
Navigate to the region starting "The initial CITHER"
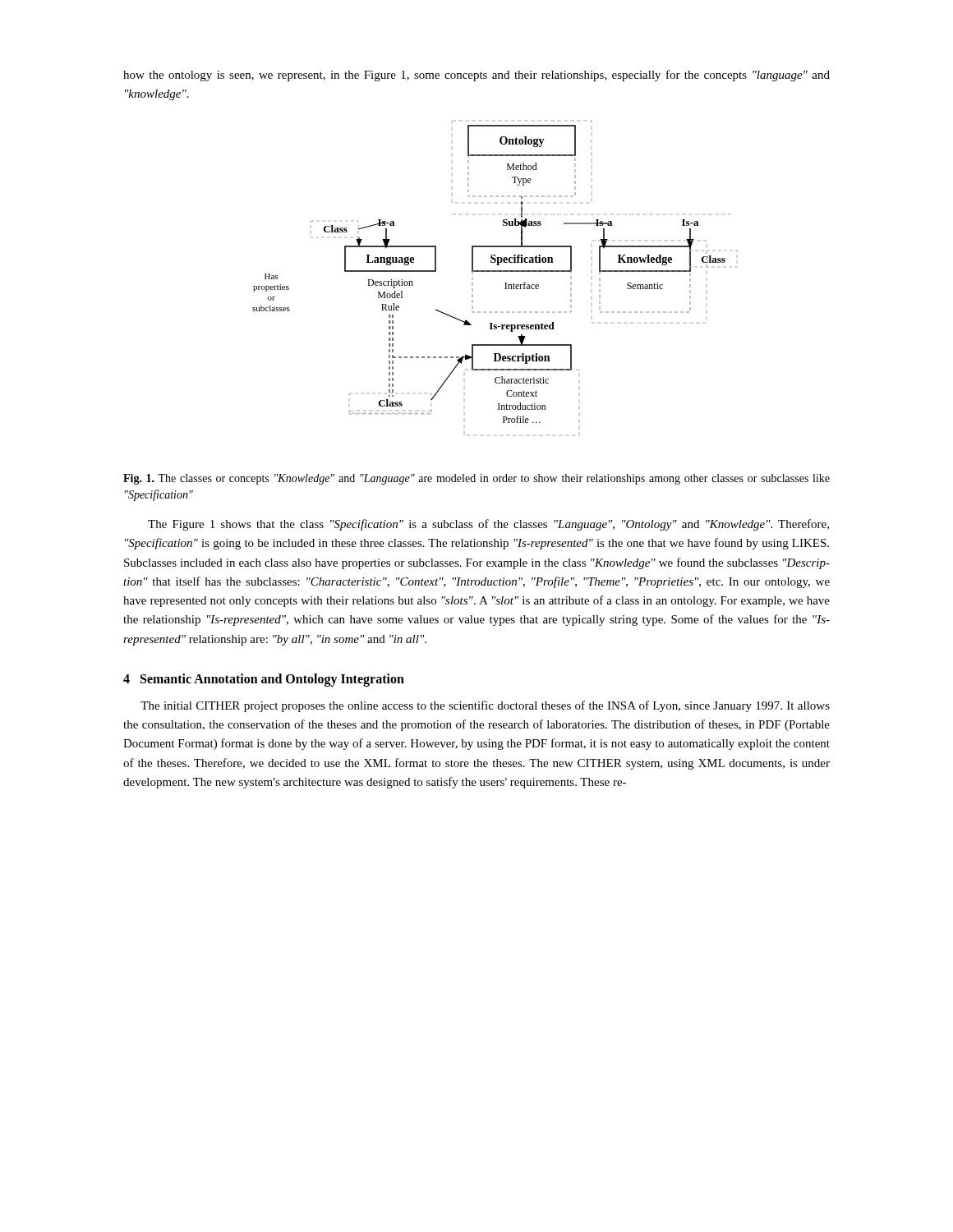click(476, 744)
